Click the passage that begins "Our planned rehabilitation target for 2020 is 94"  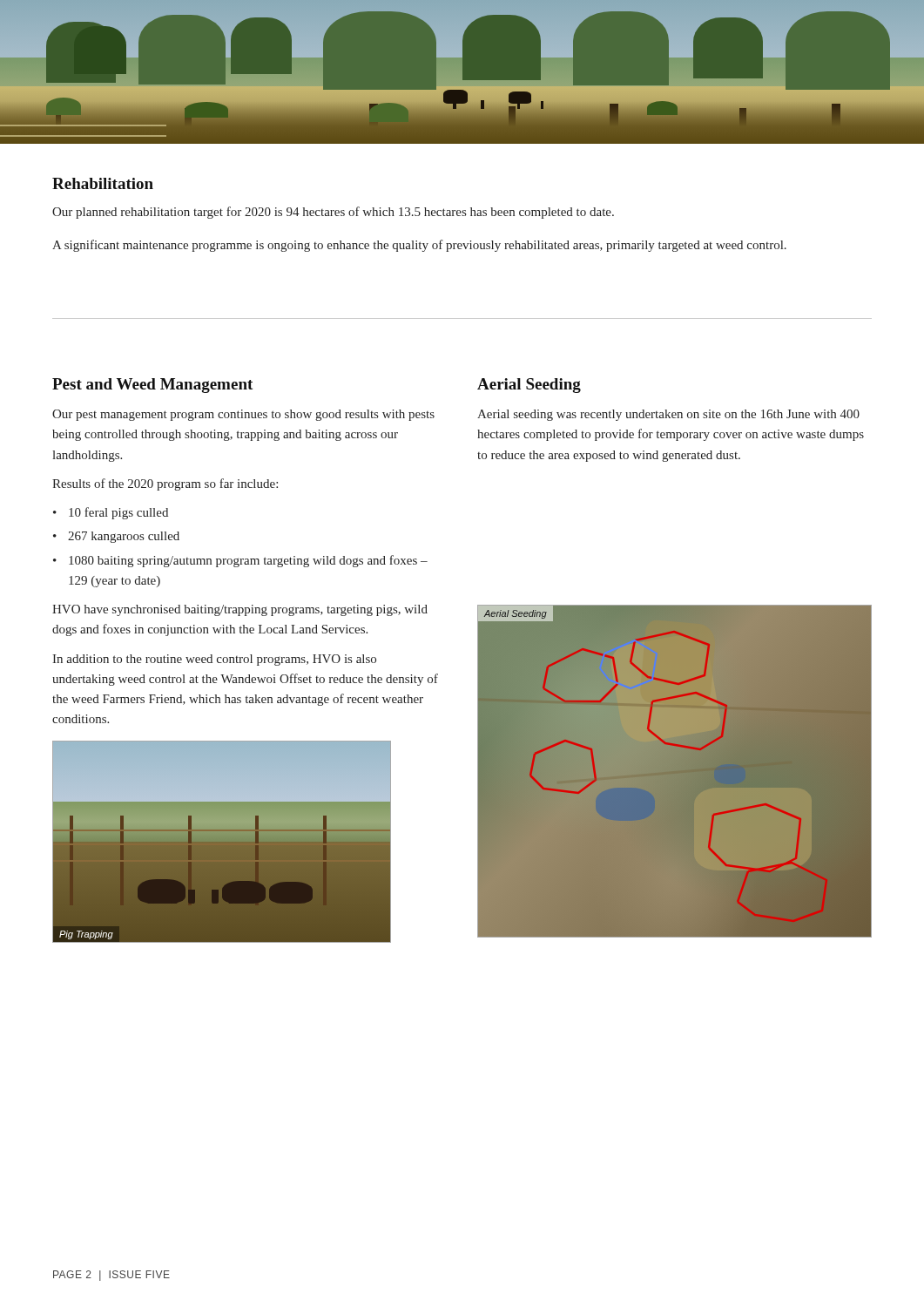333,212
